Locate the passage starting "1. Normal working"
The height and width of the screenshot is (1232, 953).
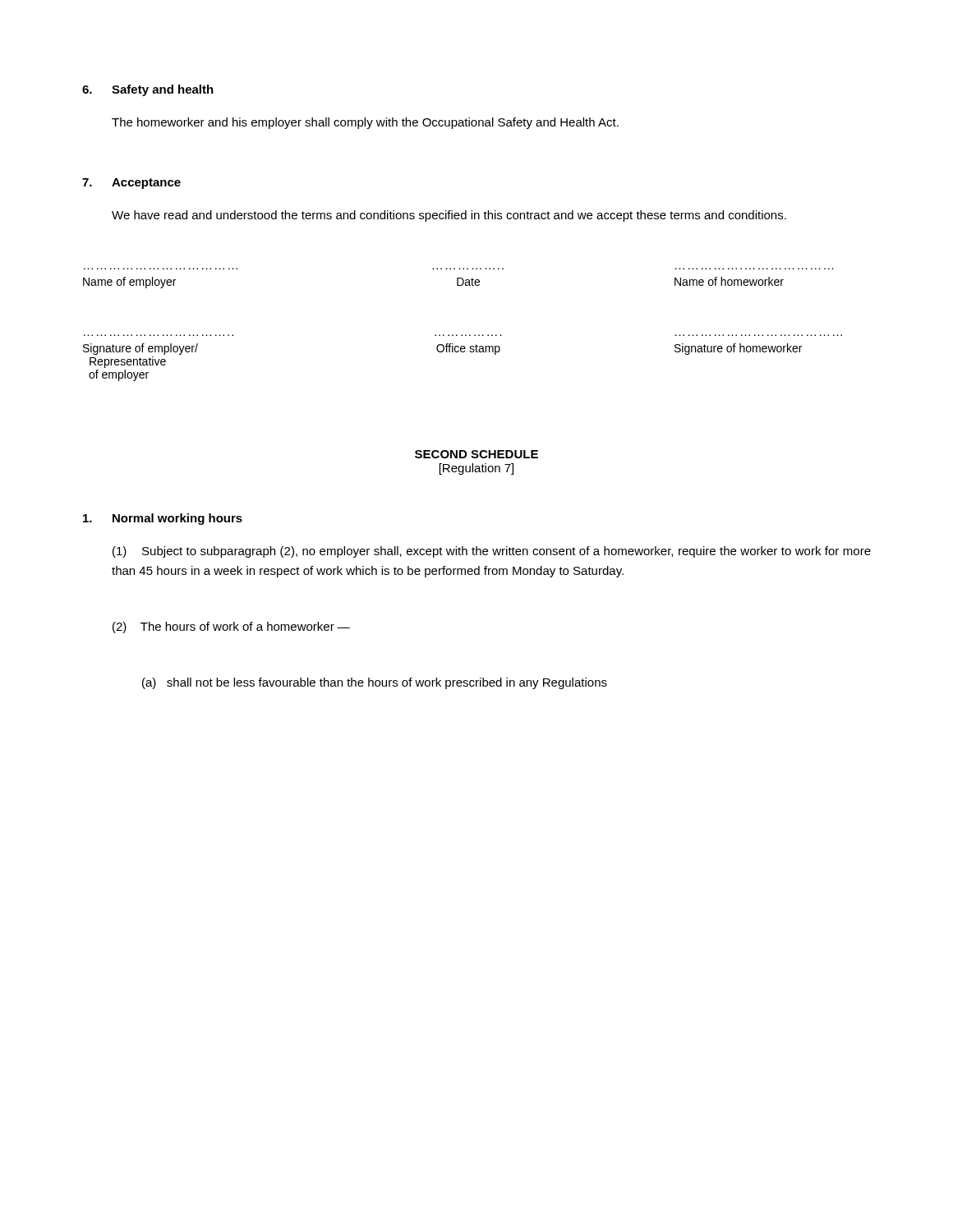(x=162, y=518)
